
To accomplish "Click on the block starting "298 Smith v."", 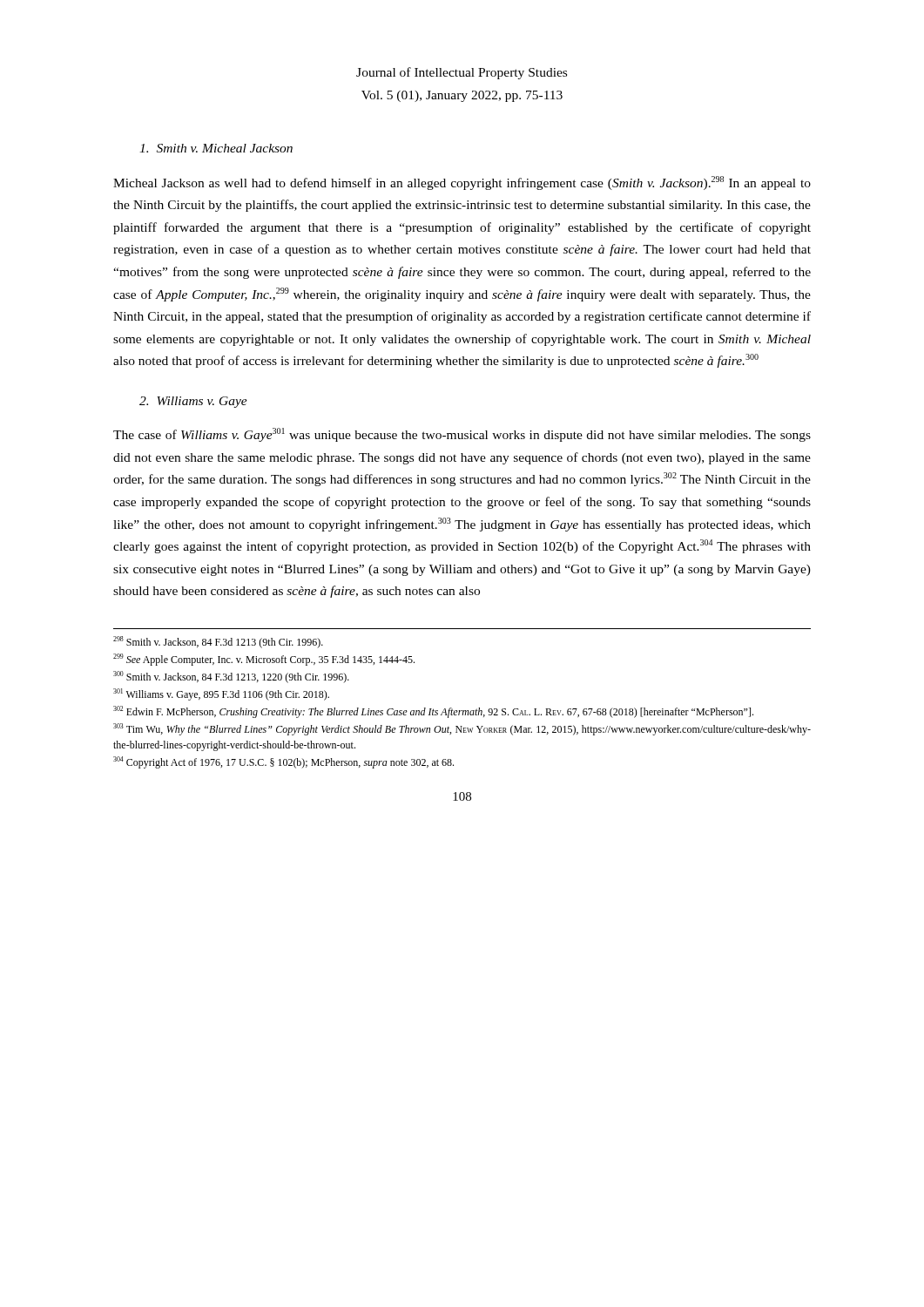I will tap(218, 642).
